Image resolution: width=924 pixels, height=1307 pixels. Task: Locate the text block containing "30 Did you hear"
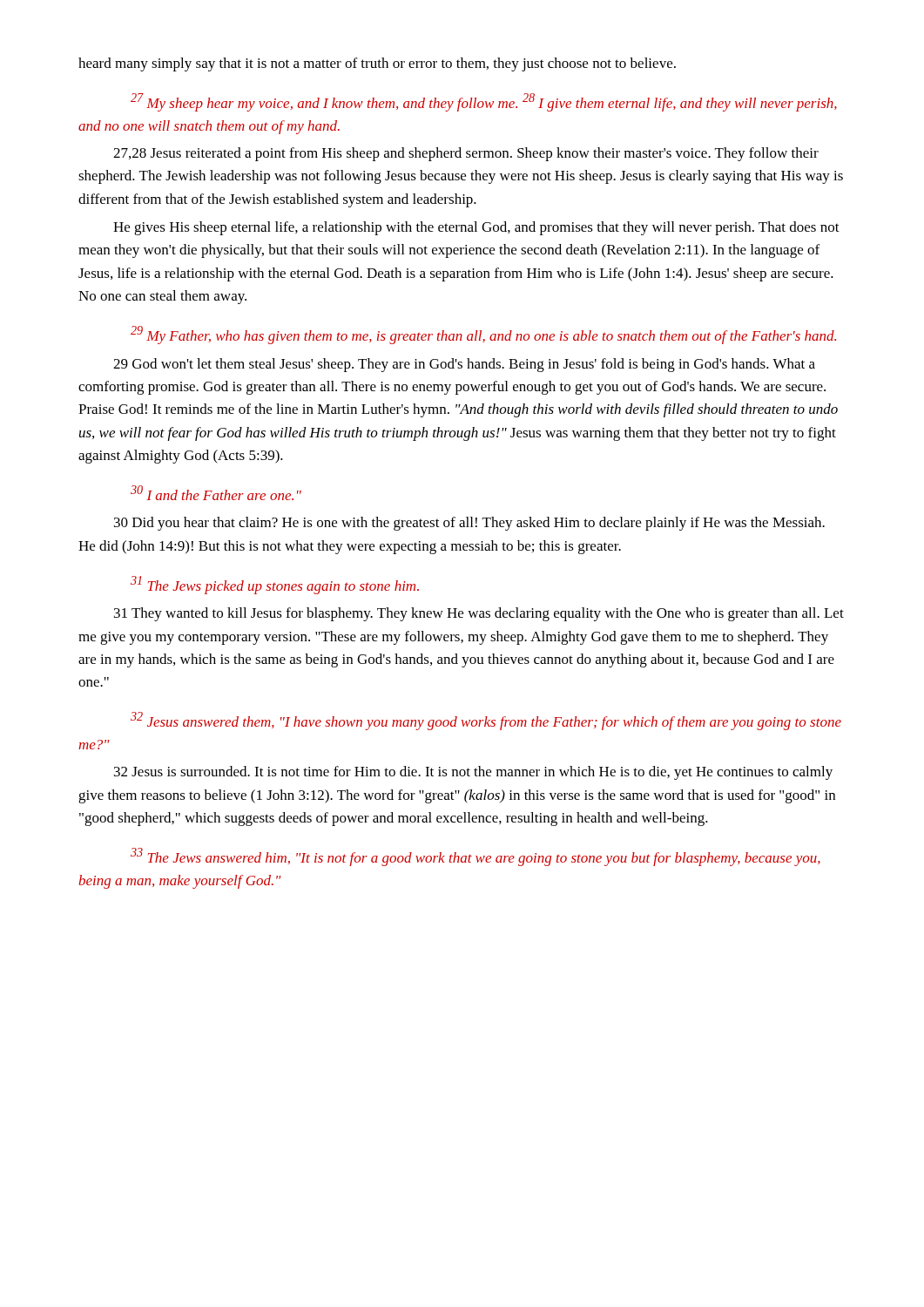click(x=462, y=535)
